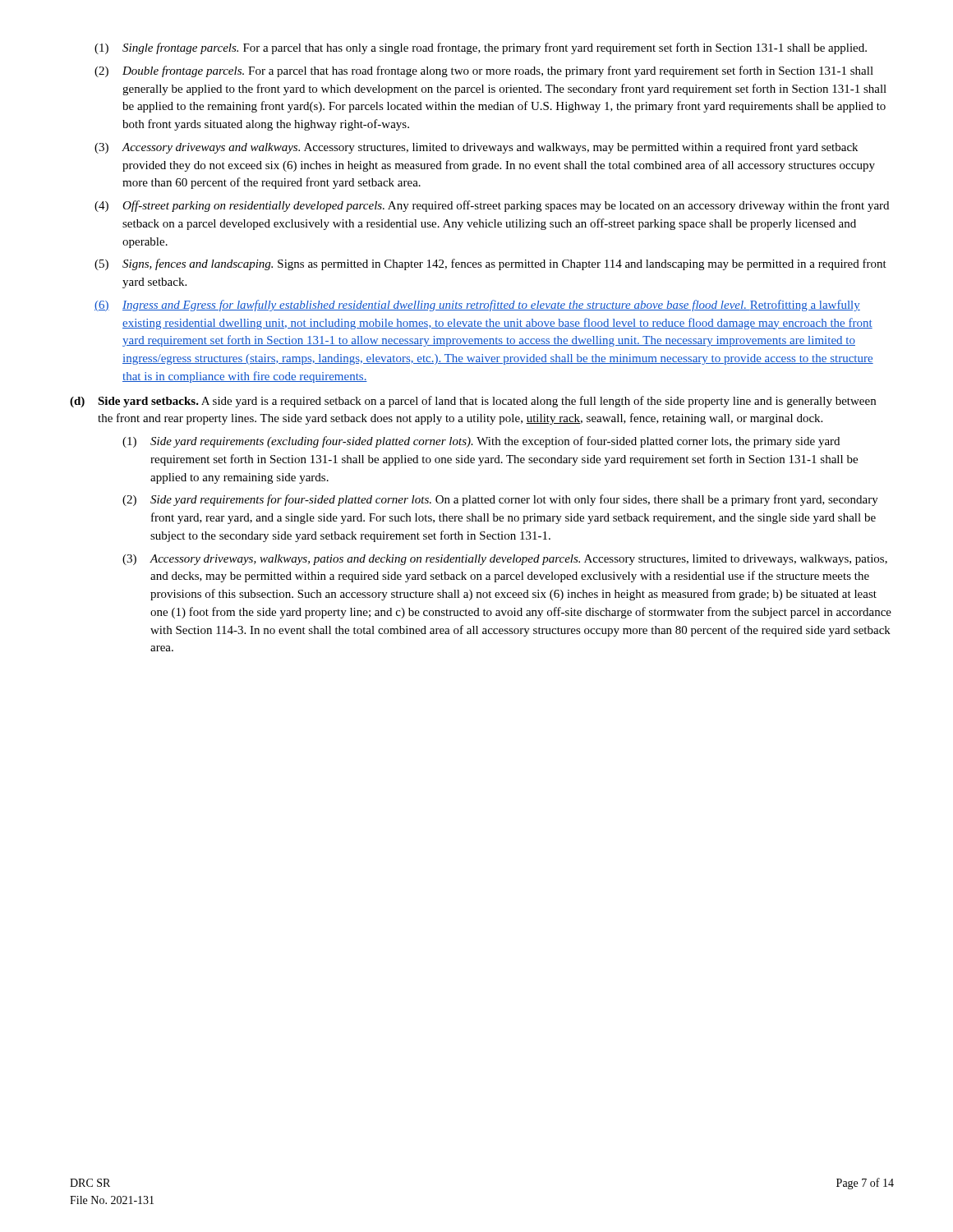This screenshot has height=1232, width=953.
Task: Select the text starting "(2) Side yard requirements for four-sided platted corner"
Action: click(x=508, y=518)
